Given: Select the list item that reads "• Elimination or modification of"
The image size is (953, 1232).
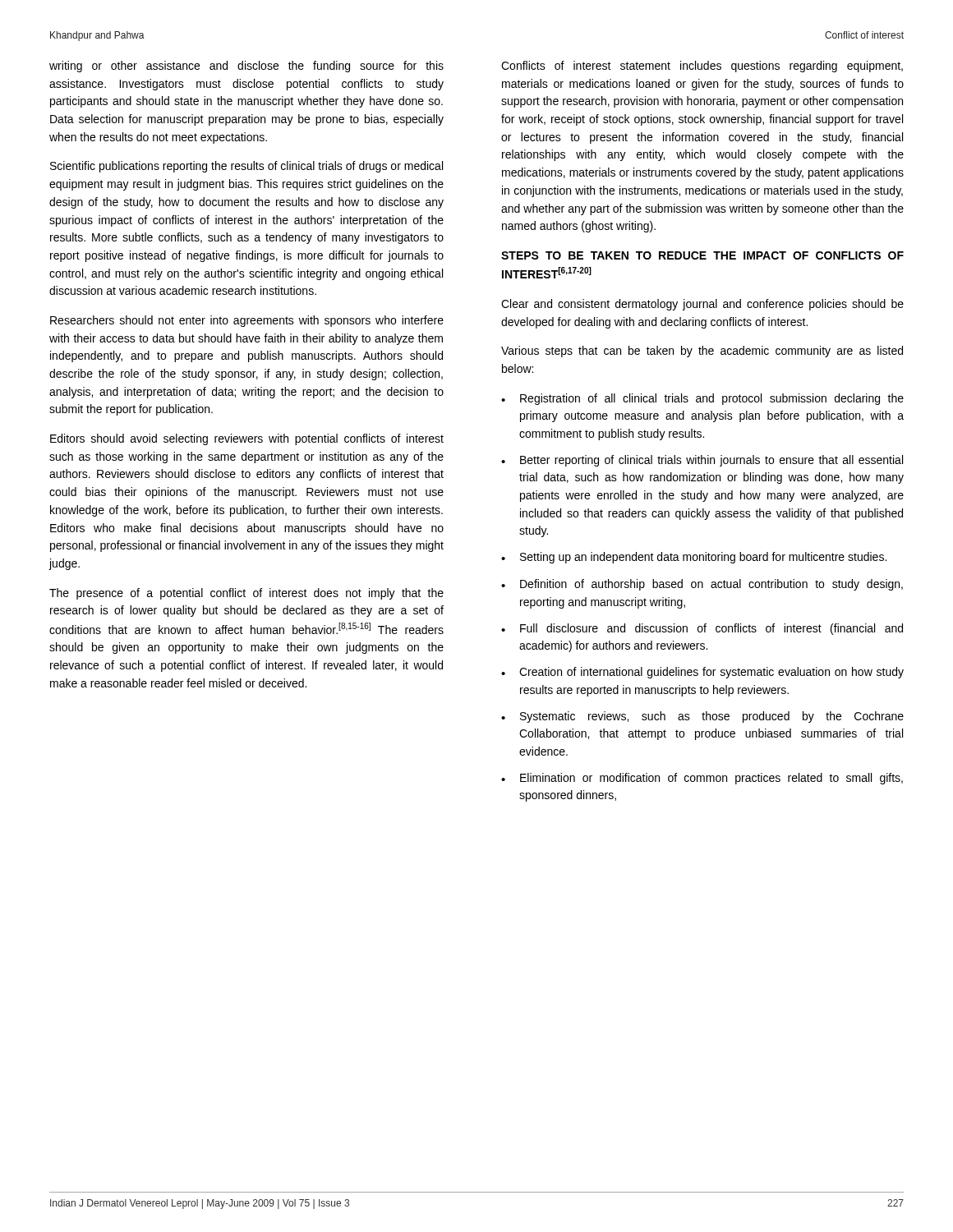Looking at the screenshot, I should pos(702,787).
